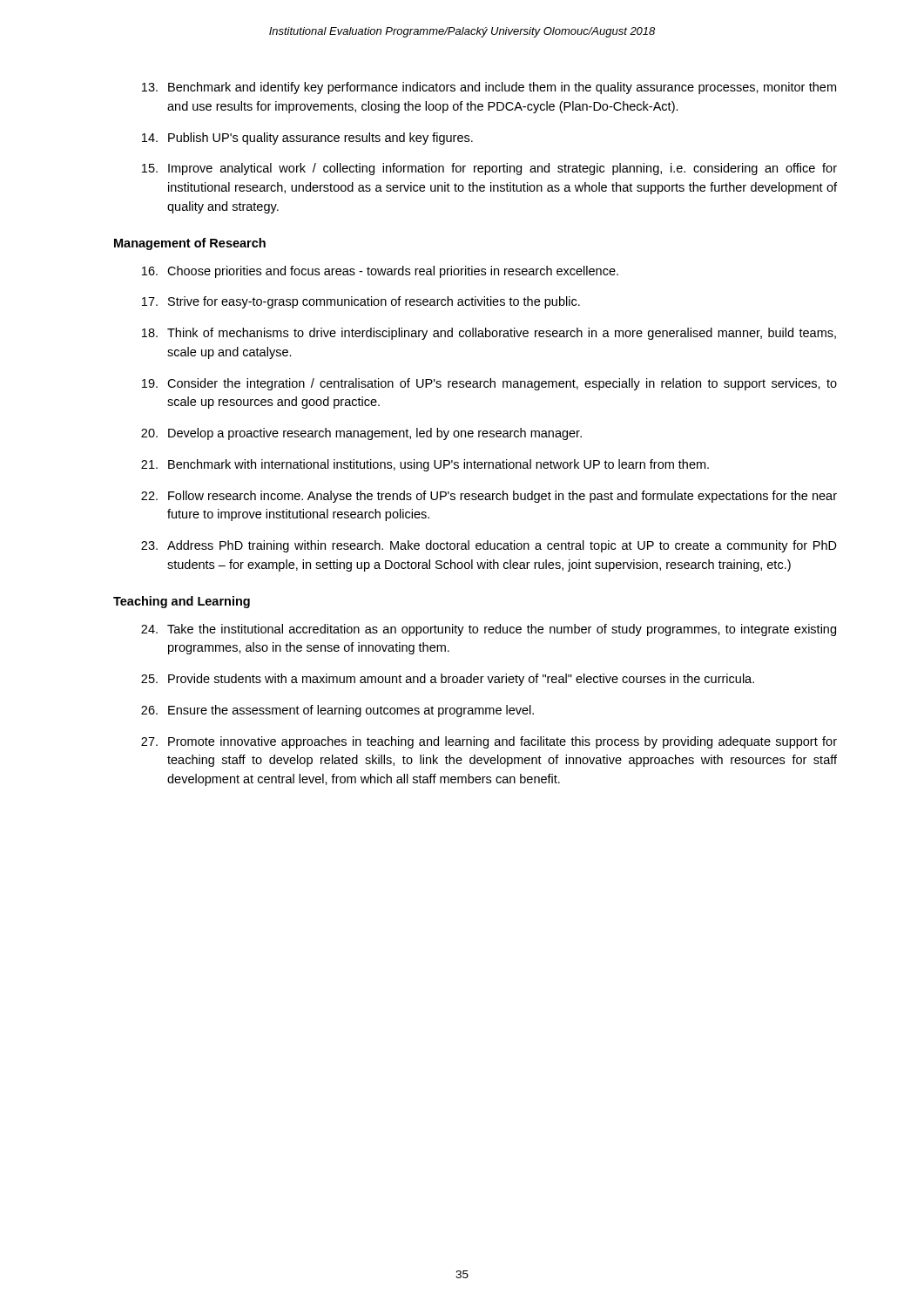Locate the block of text that opens with "23. Address PhD training within research. Make"
Image resolution: width=924 pixels, height=1307 pixels.
pos(475,556)
